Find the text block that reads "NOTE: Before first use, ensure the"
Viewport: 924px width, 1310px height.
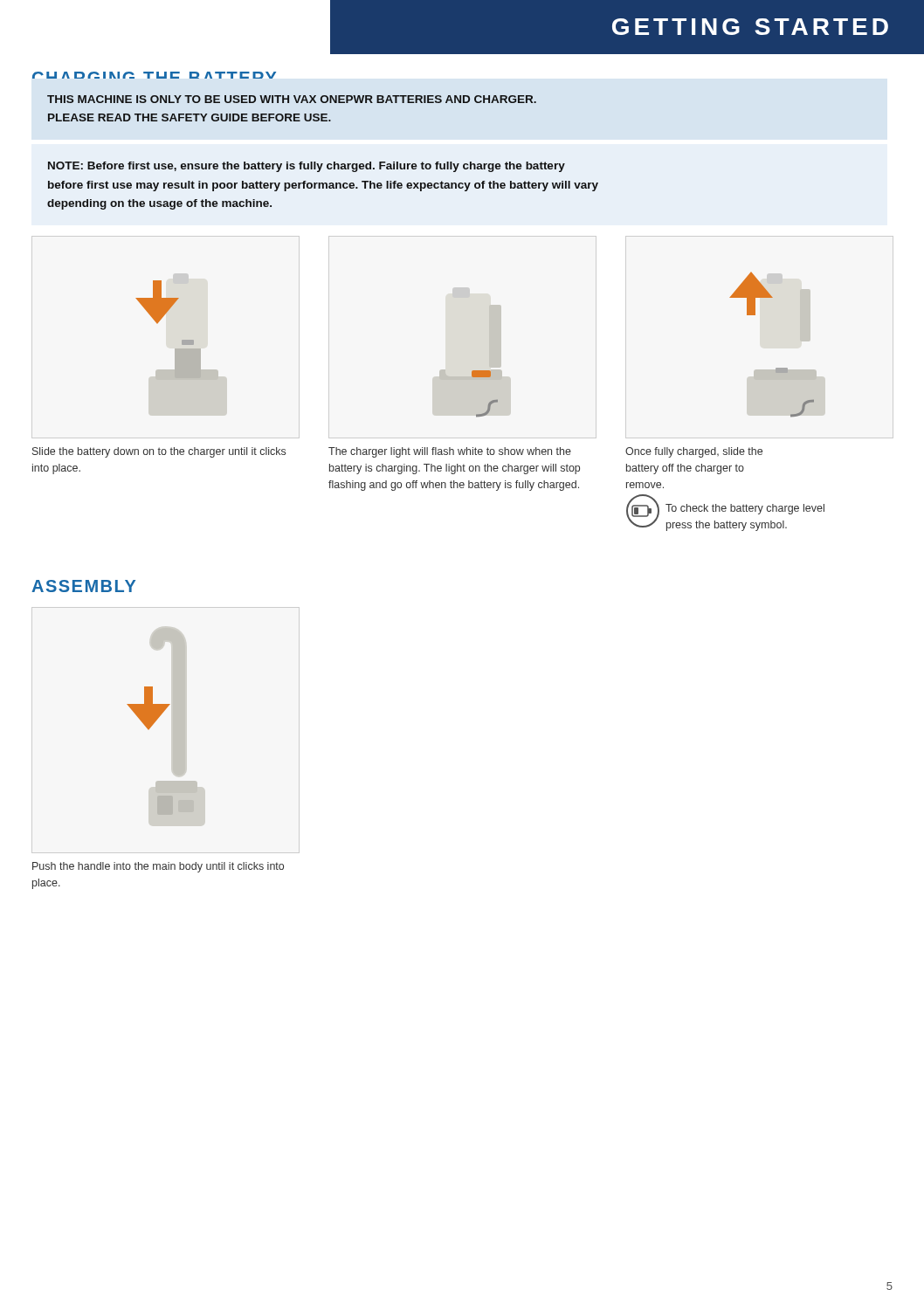click(459, 185)
